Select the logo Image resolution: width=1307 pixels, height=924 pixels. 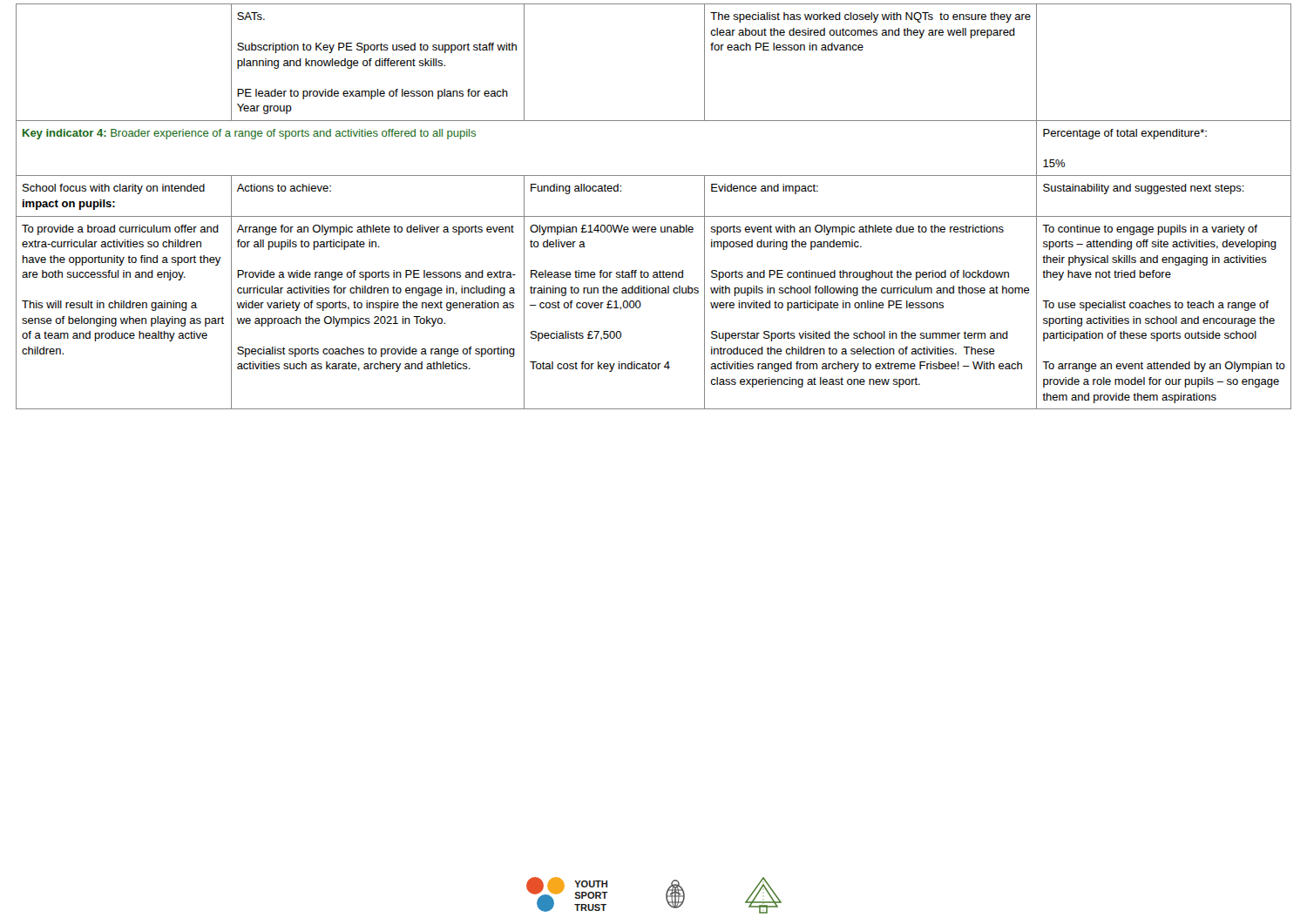pos(566,896)
